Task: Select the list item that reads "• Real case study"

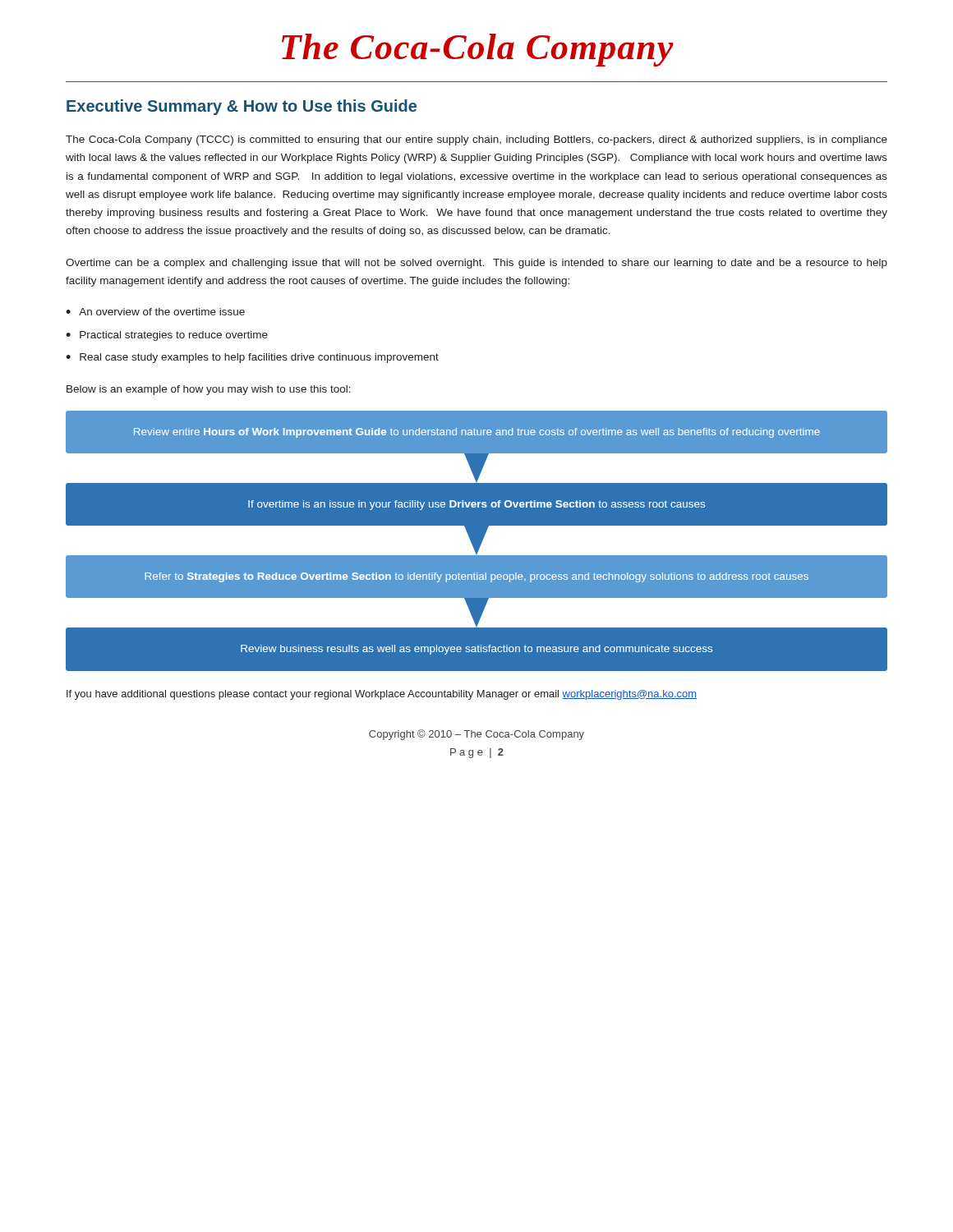Action: pos(252,358)
